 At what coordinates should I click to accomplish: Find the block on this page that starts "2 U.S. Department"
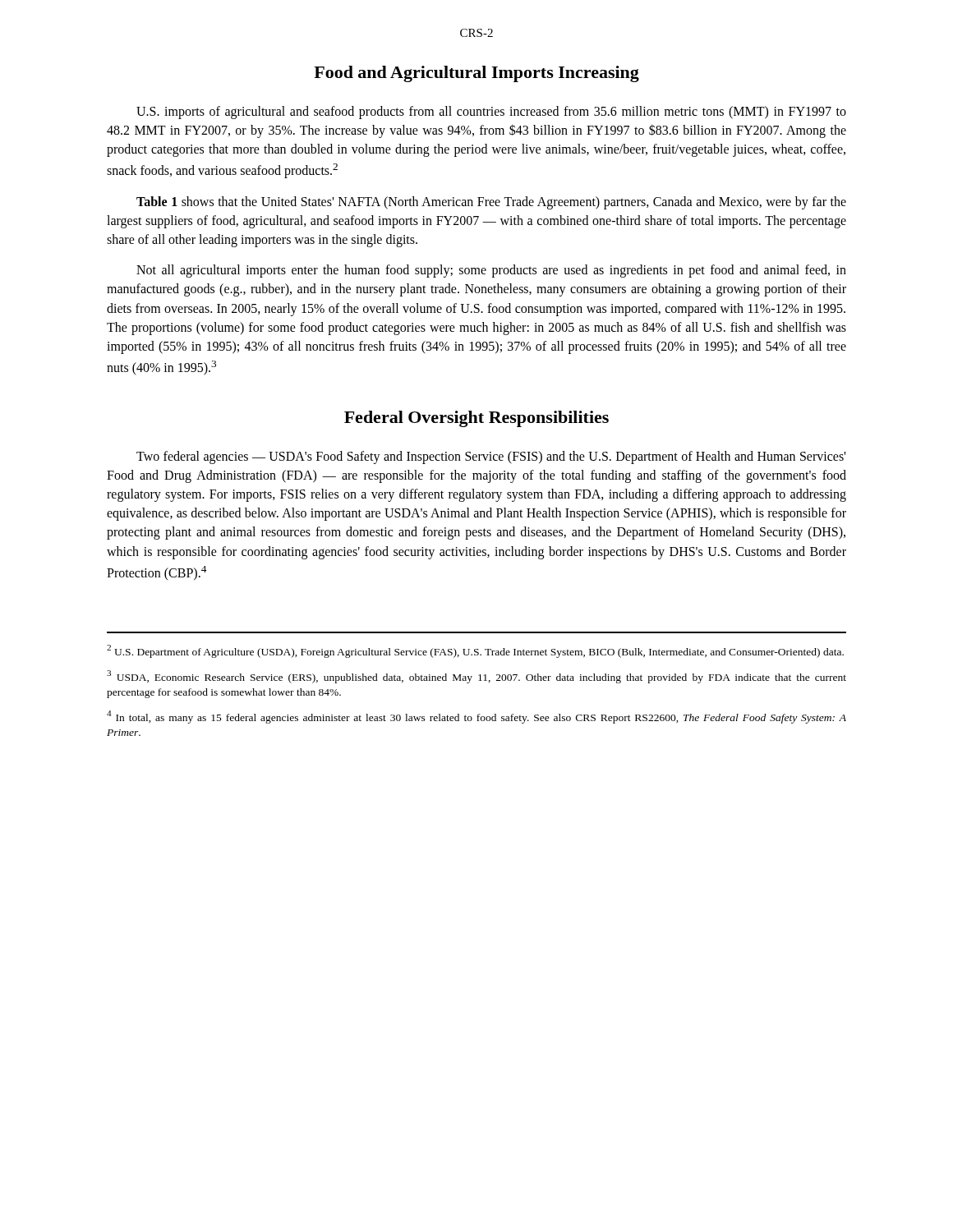coord(476,650)
